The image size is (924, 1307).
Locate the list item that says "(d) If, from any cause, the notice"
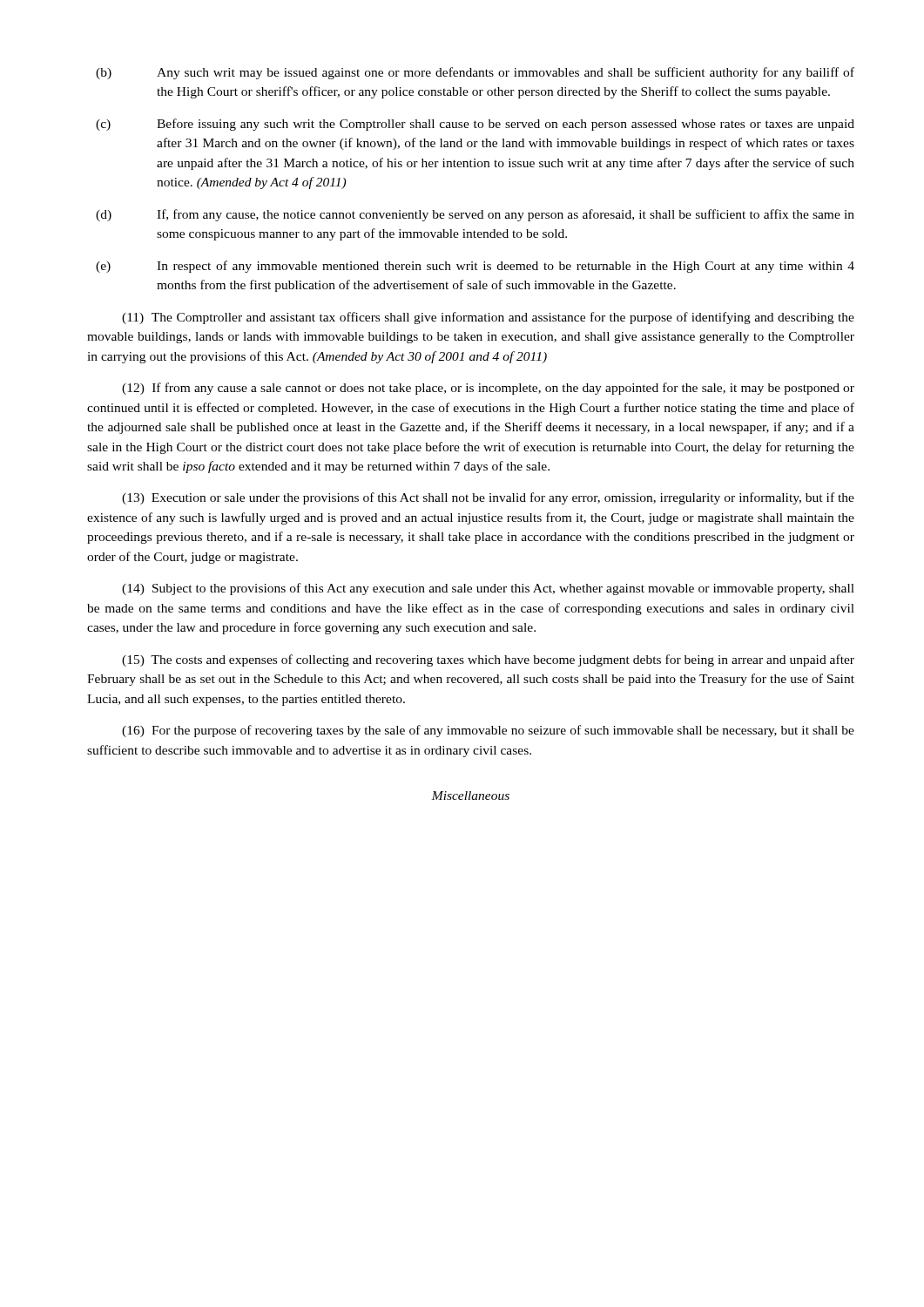click(471, 224)
